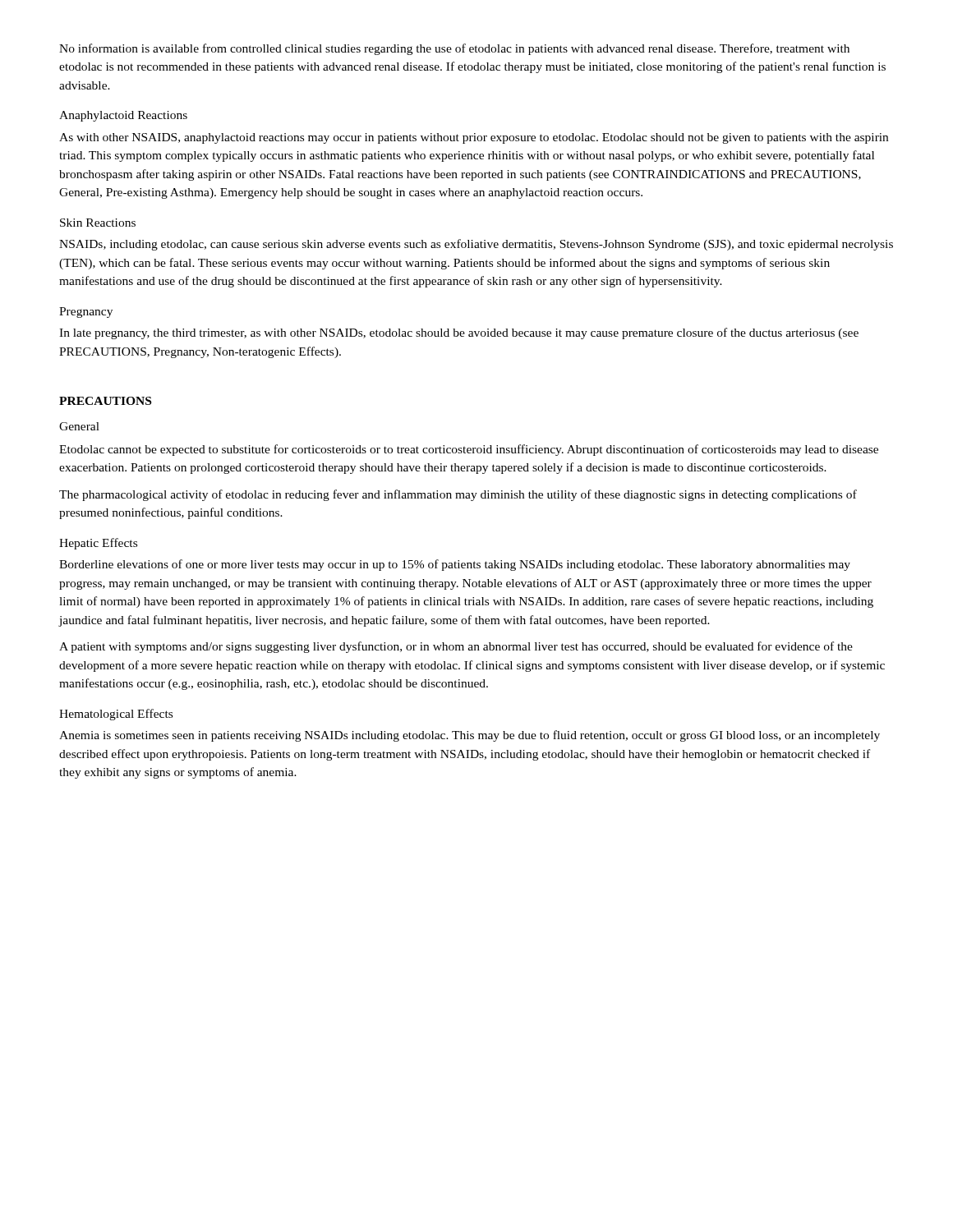The image size is (953, 1232).
Task: Find the block on this page that starts "Borderline elevations of"
Action: pyautogui.click(x=466, y=592)
